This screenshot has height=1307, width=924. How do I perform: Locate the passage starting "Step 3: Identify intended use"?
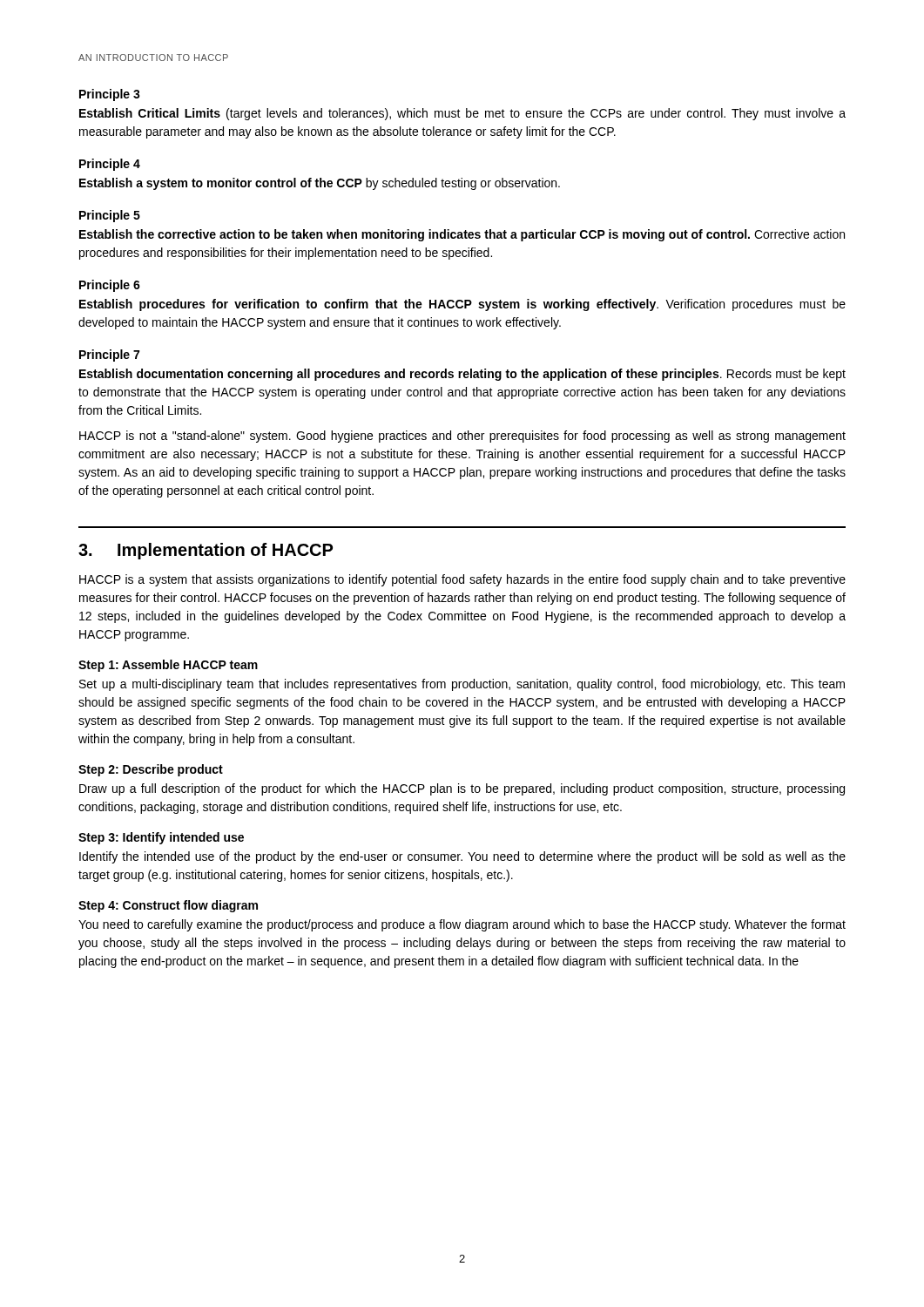point(161,837)
